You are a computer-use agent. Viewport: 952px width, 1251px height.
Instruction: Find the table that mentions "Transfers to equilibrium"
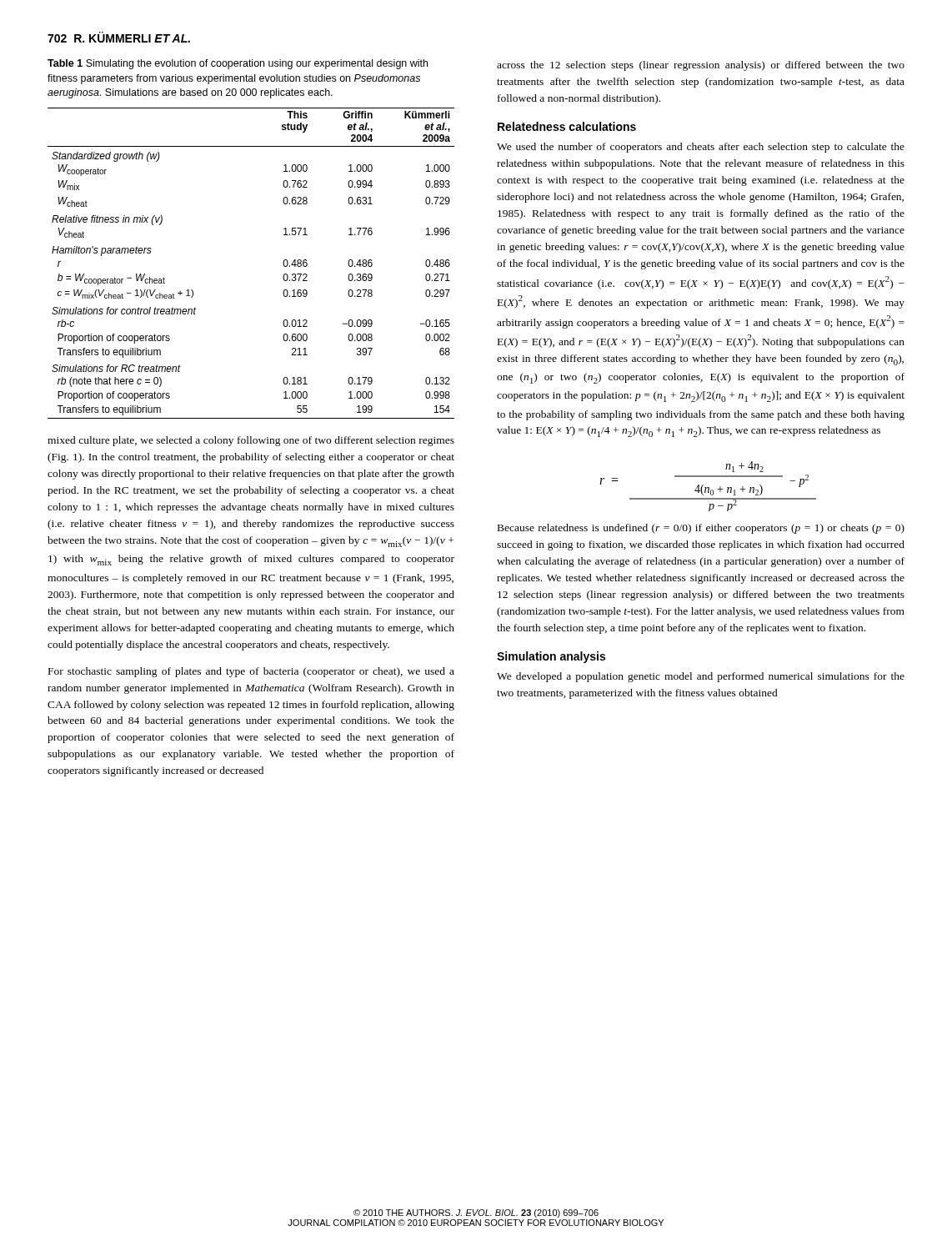(251, 263)
